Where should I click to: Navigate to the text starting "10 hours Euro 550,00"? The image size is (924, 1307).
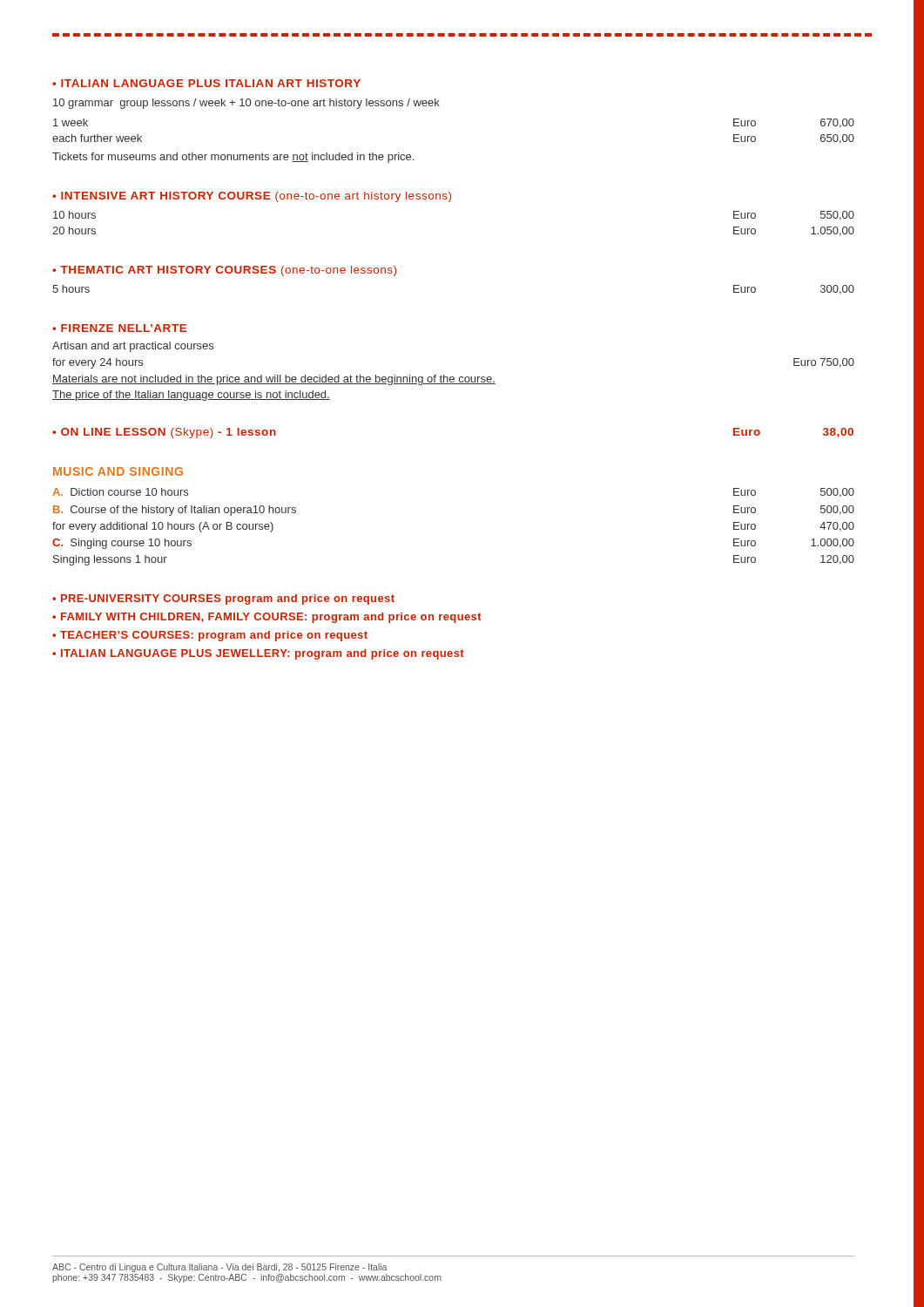(x=73, y=216)
